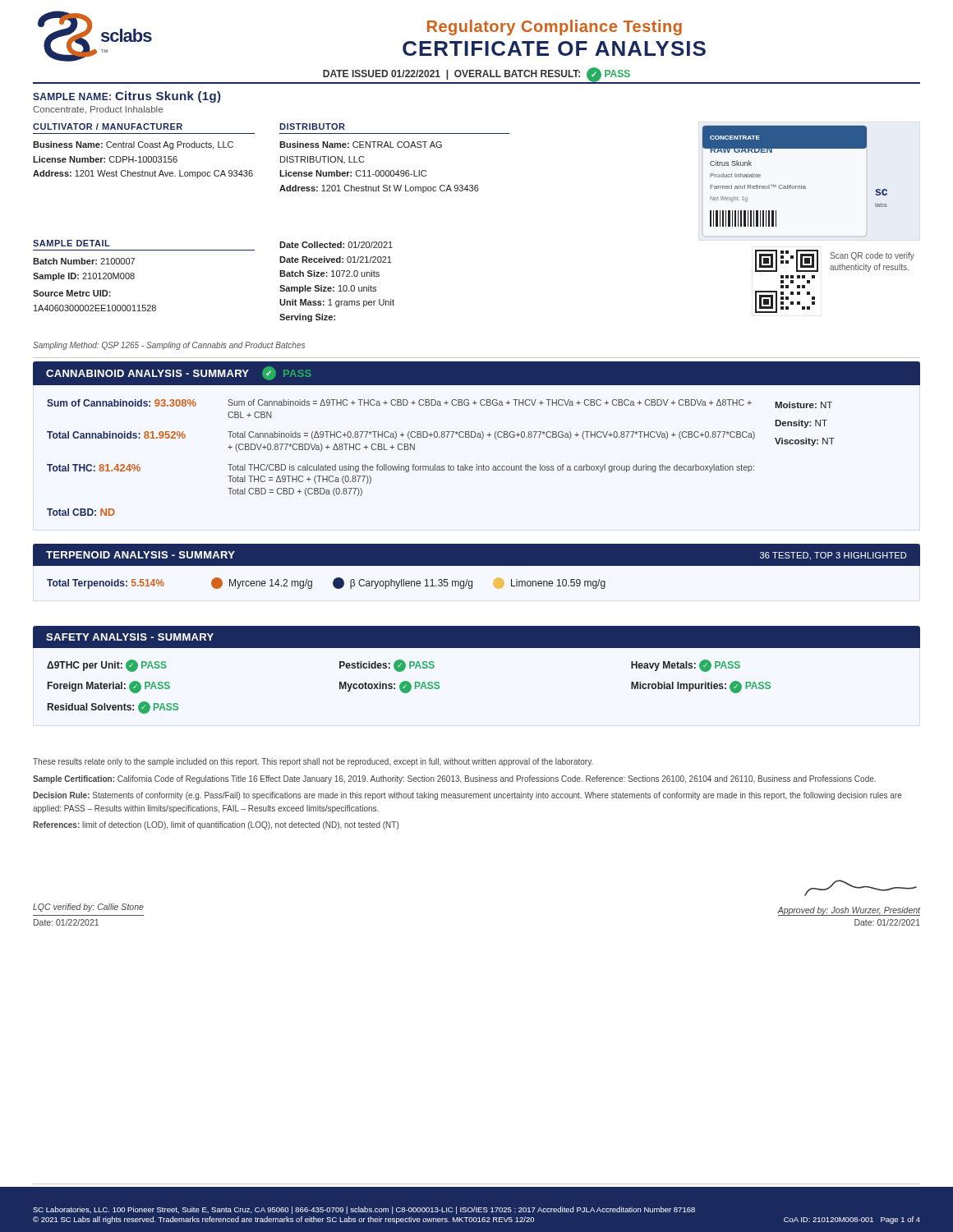The width and height of the screenshot is (953, 1232).
Task: Find the text containing "Mycotoxins: ✓ PASS"
Action: (x=389, y=687)
